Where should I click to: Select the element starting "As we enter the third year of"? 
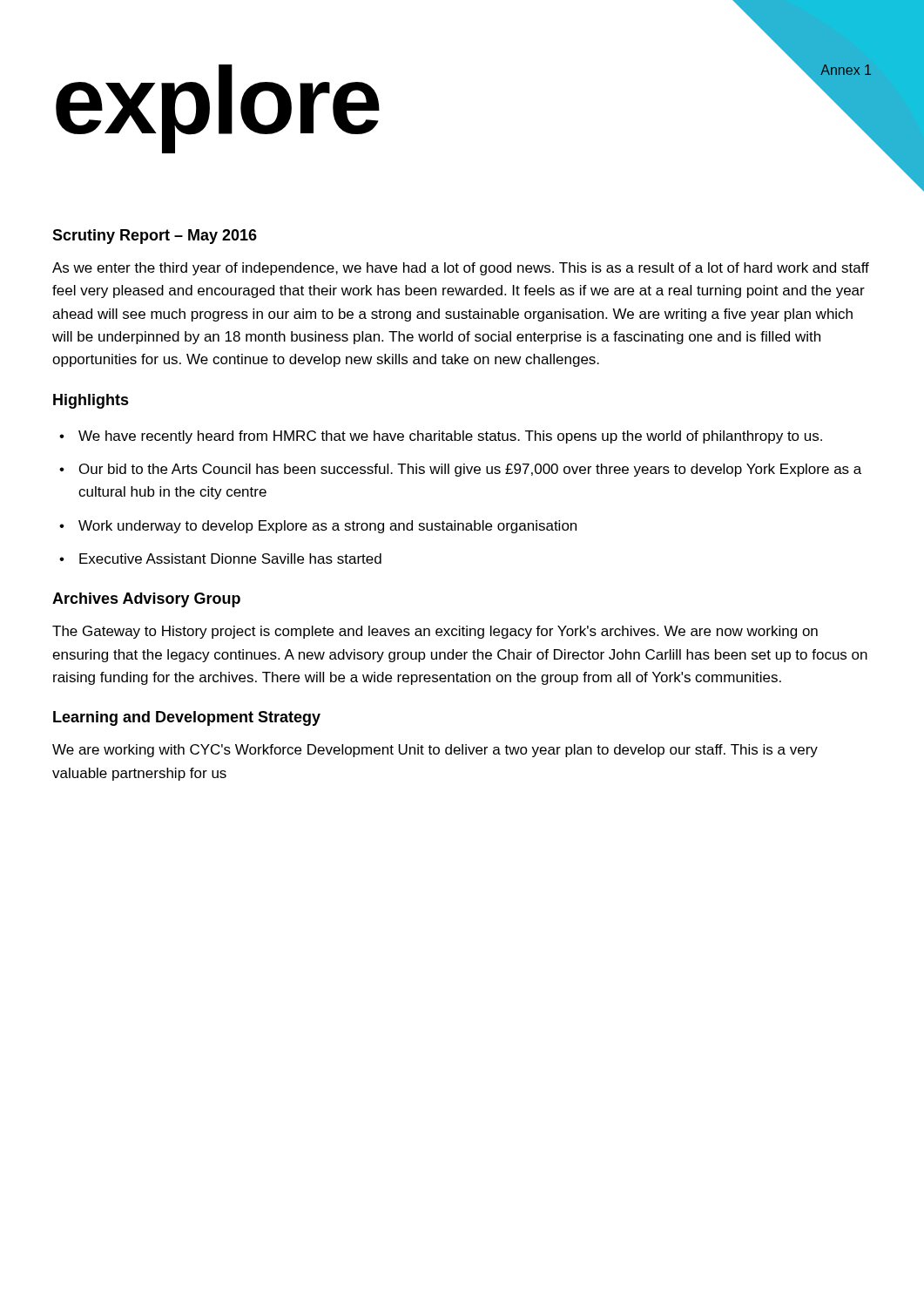(461, 314)
